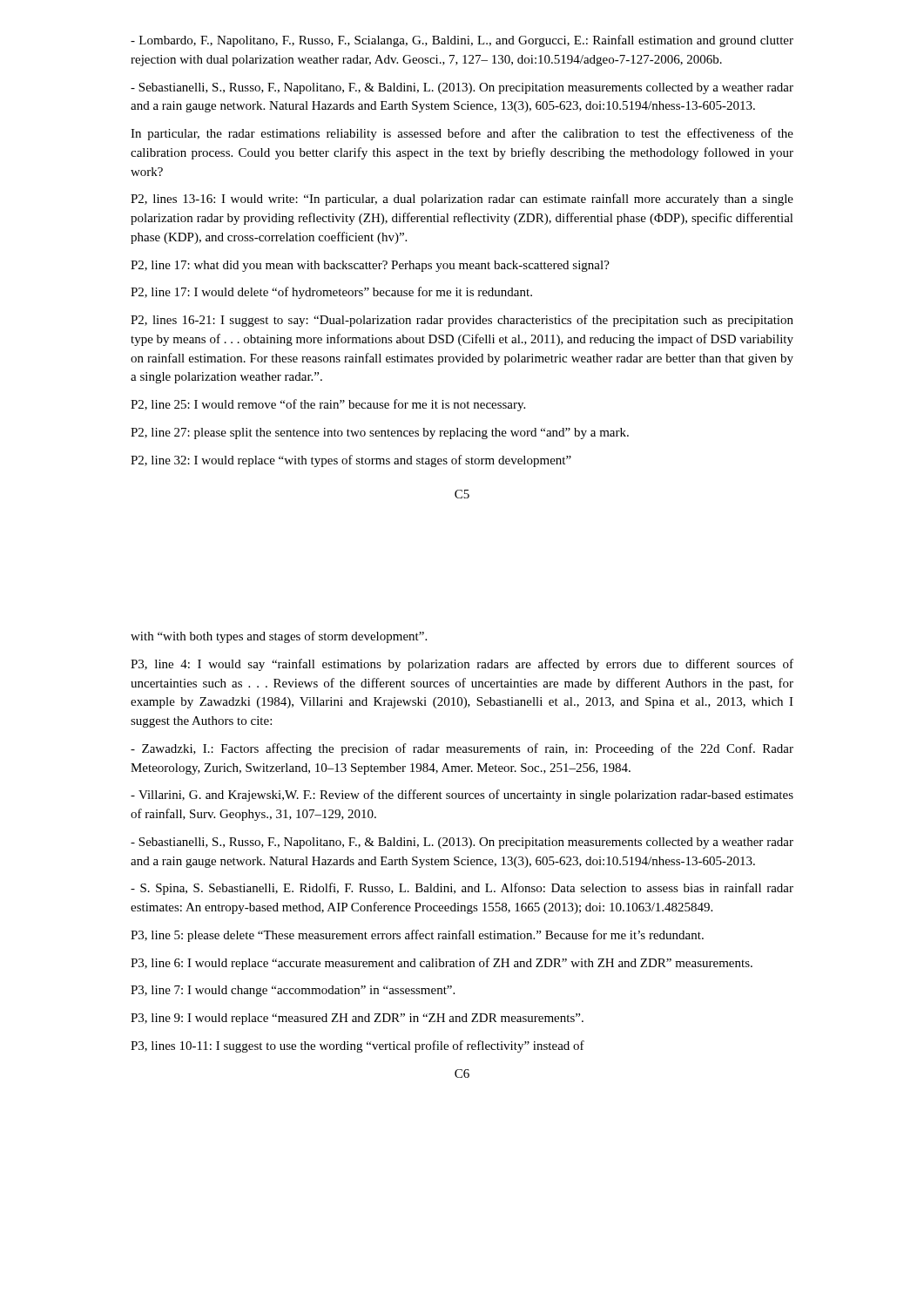
Task: Locate the element starting "P2, line 27: please split"
Action: [380, 432]
